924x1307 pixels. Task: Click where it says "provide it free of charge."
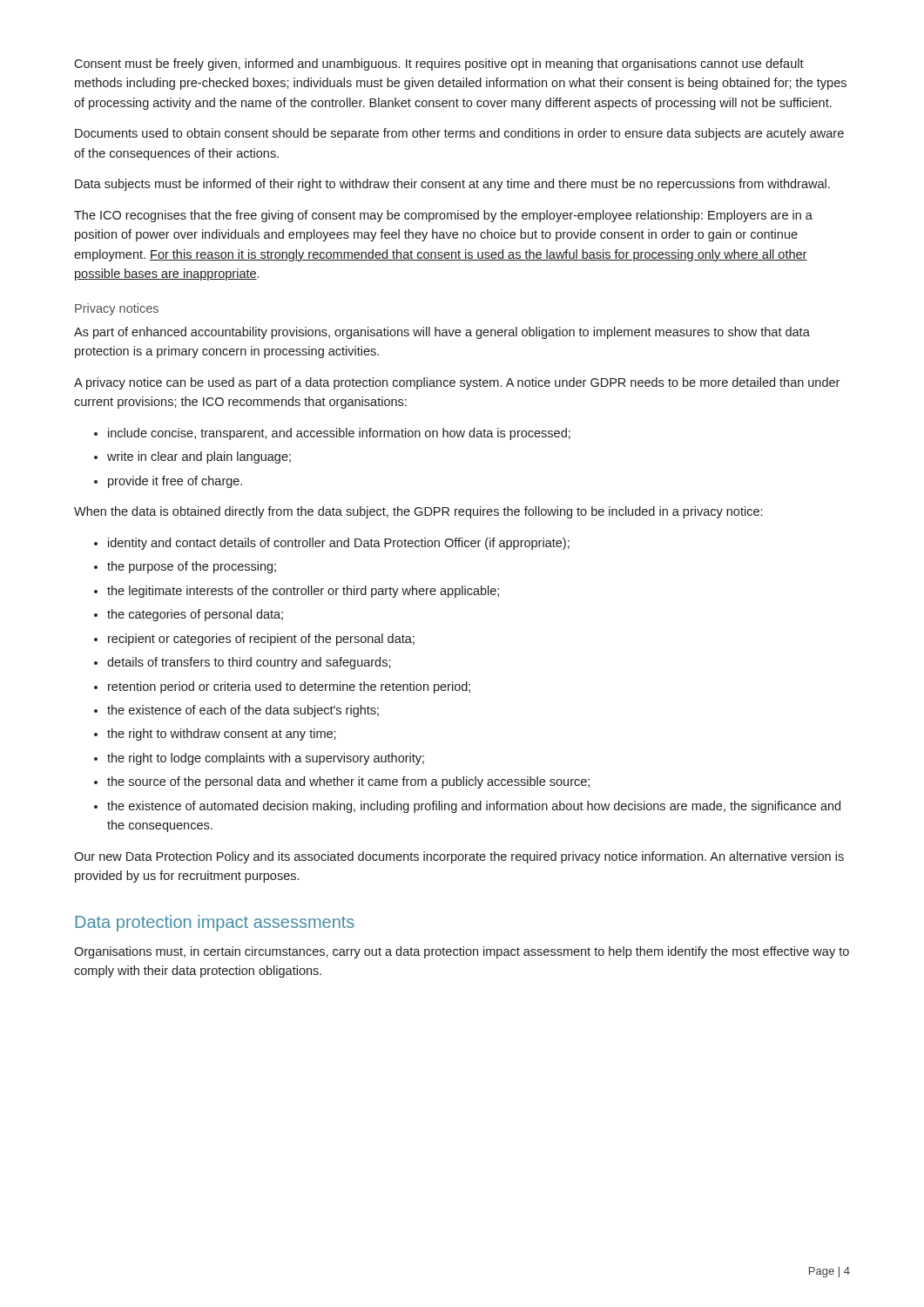[x=168, y=482]
